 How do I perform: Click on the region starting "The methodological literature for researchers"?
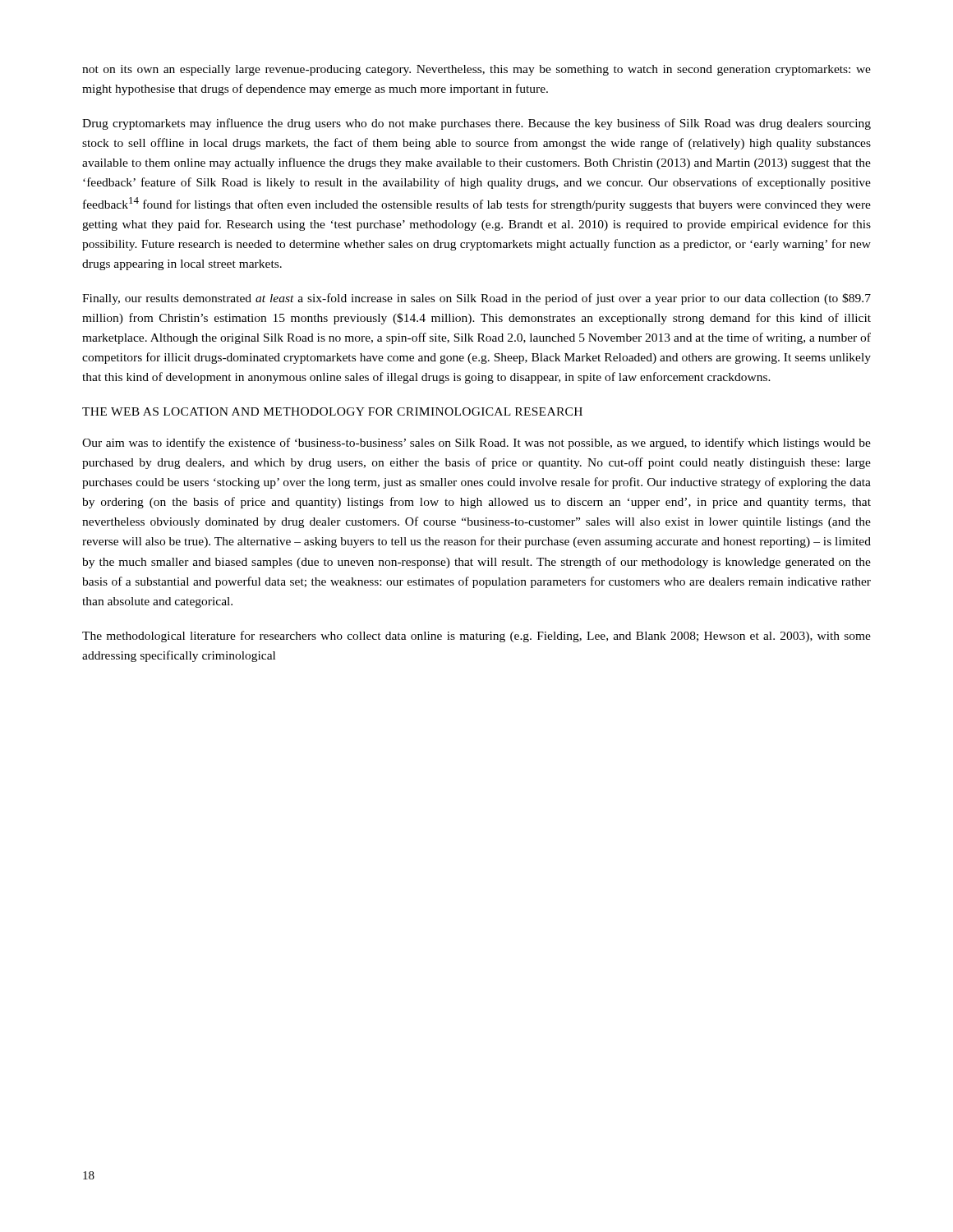476,645
